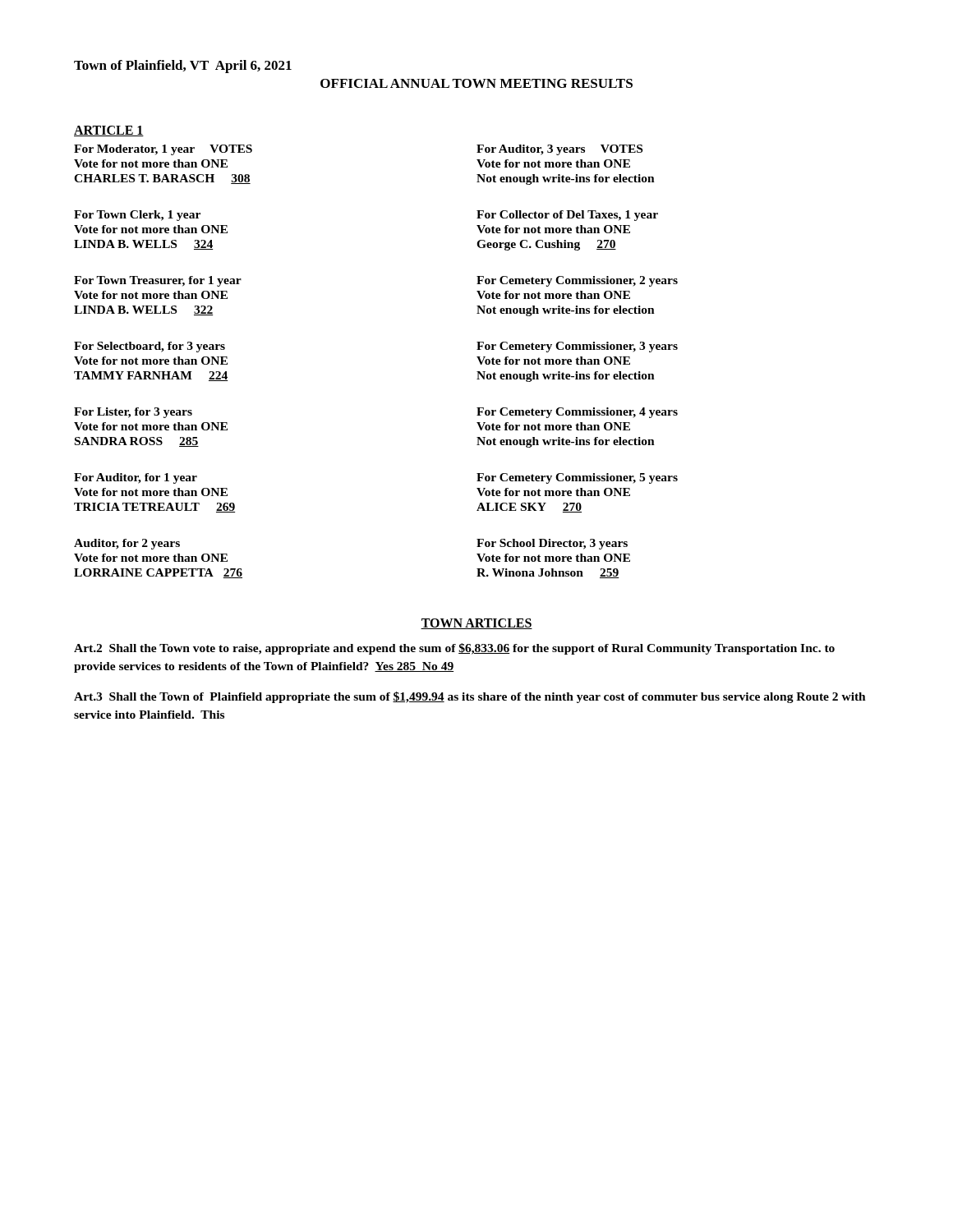
Task: Select the text starting "TOWN ARTICLES"
Action: (x=476, y=623)
